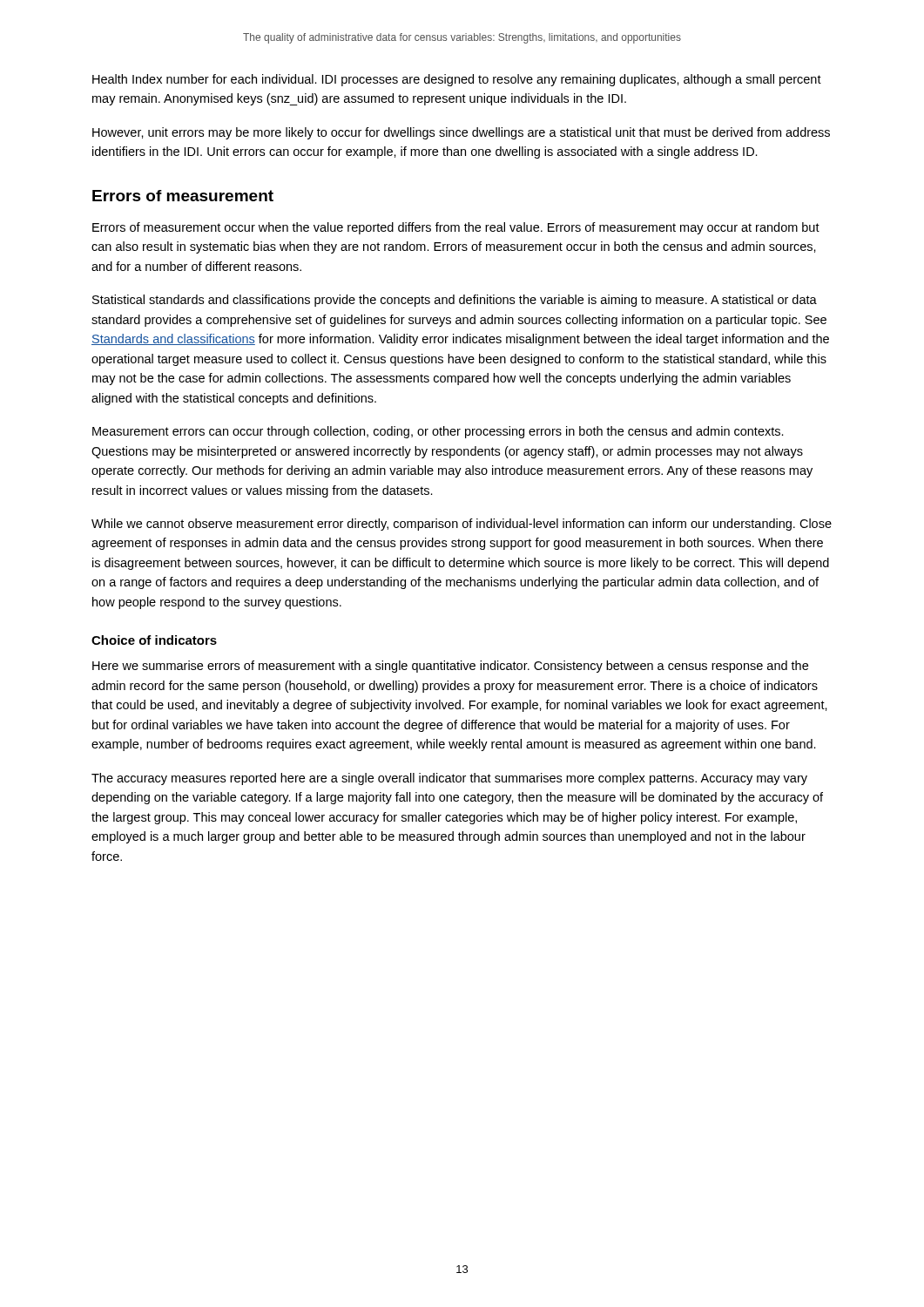
Task: Click the passage that begins "Measurement errors can occur through collection, coding, or"
Action: pyautogui.click(x=452, y=461)
